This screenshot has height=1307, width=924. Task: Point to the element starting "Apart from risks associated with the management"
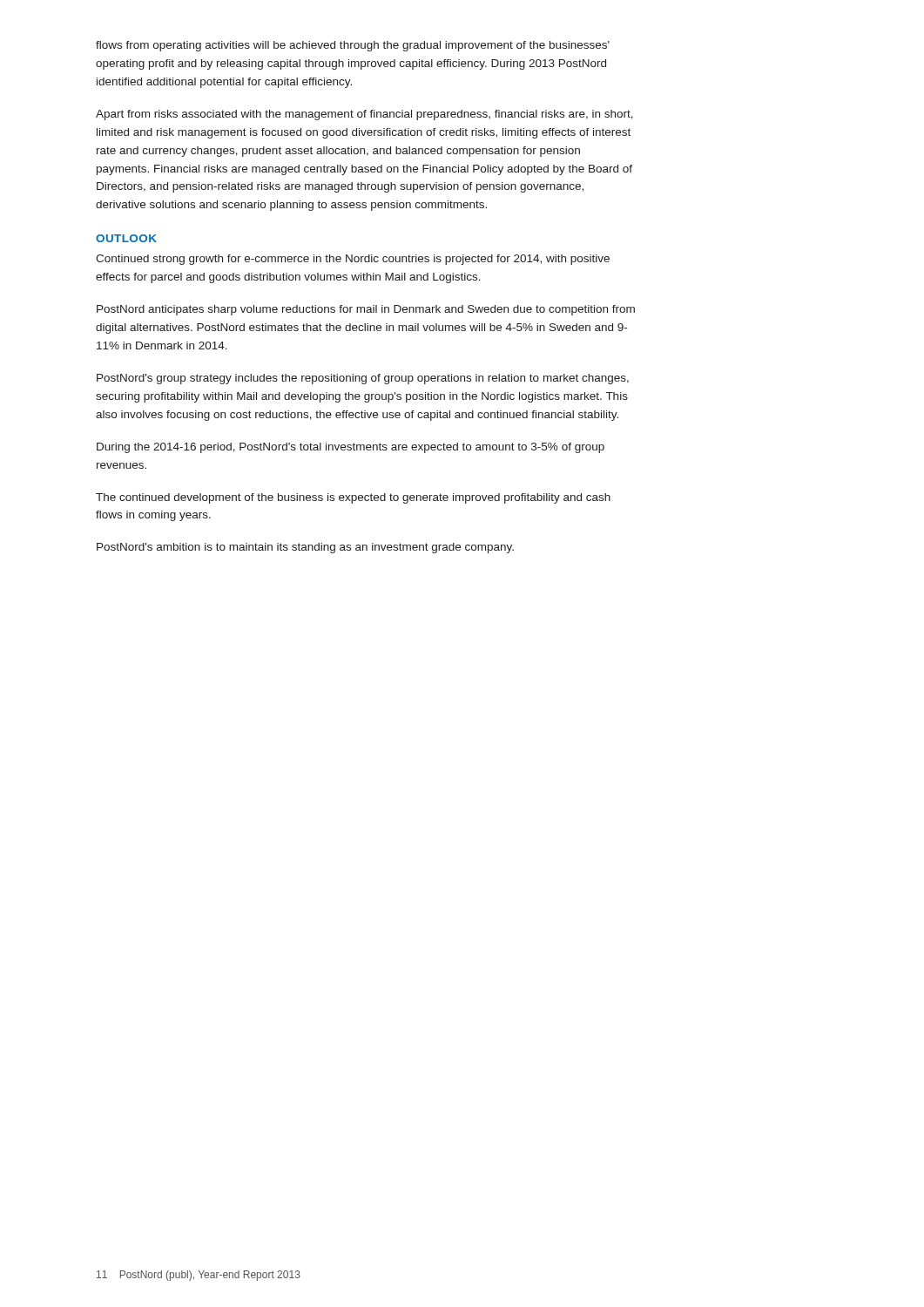[365, 159]
